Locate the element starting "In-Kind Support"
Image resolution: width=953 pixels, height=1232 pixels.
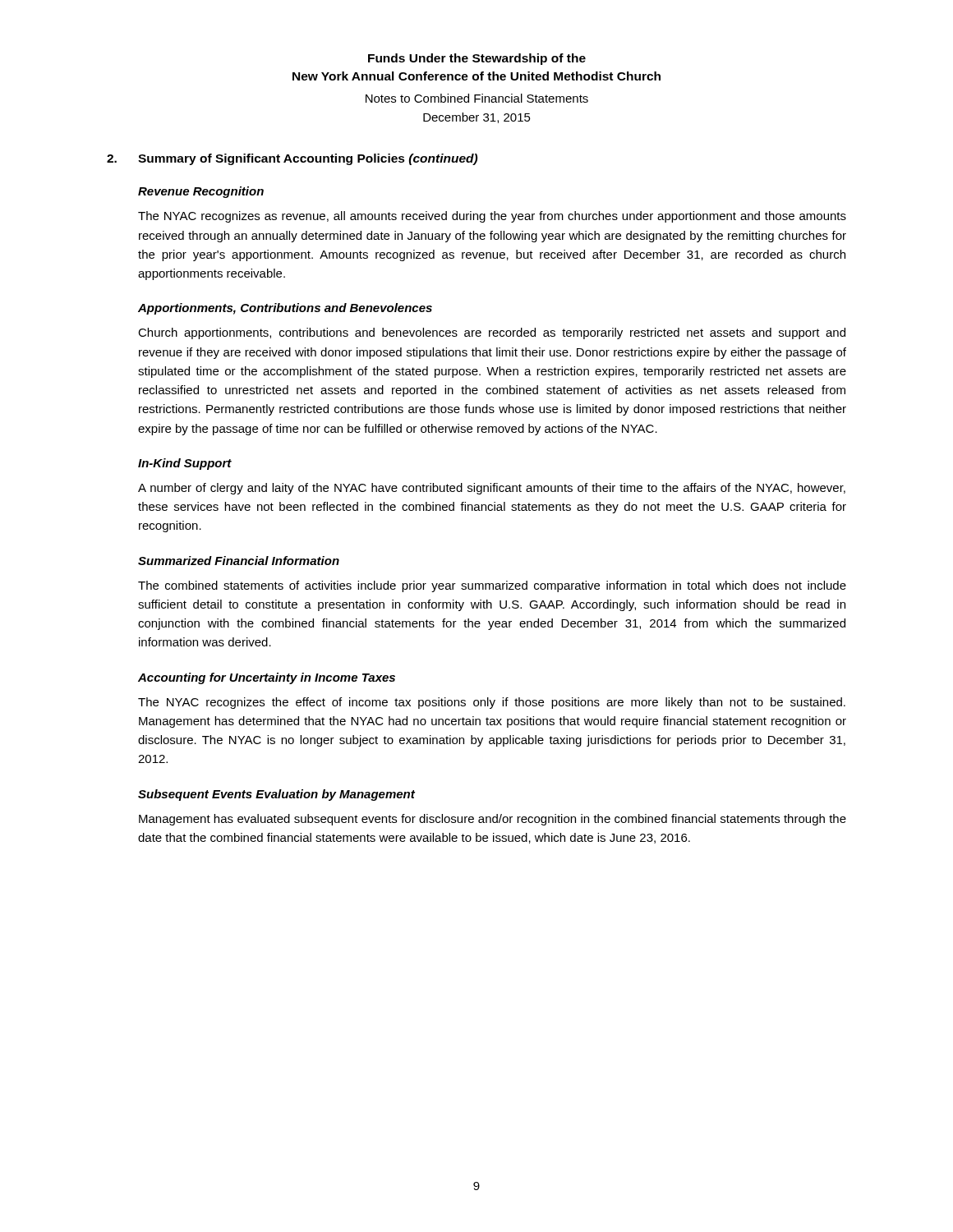[185, 463]
